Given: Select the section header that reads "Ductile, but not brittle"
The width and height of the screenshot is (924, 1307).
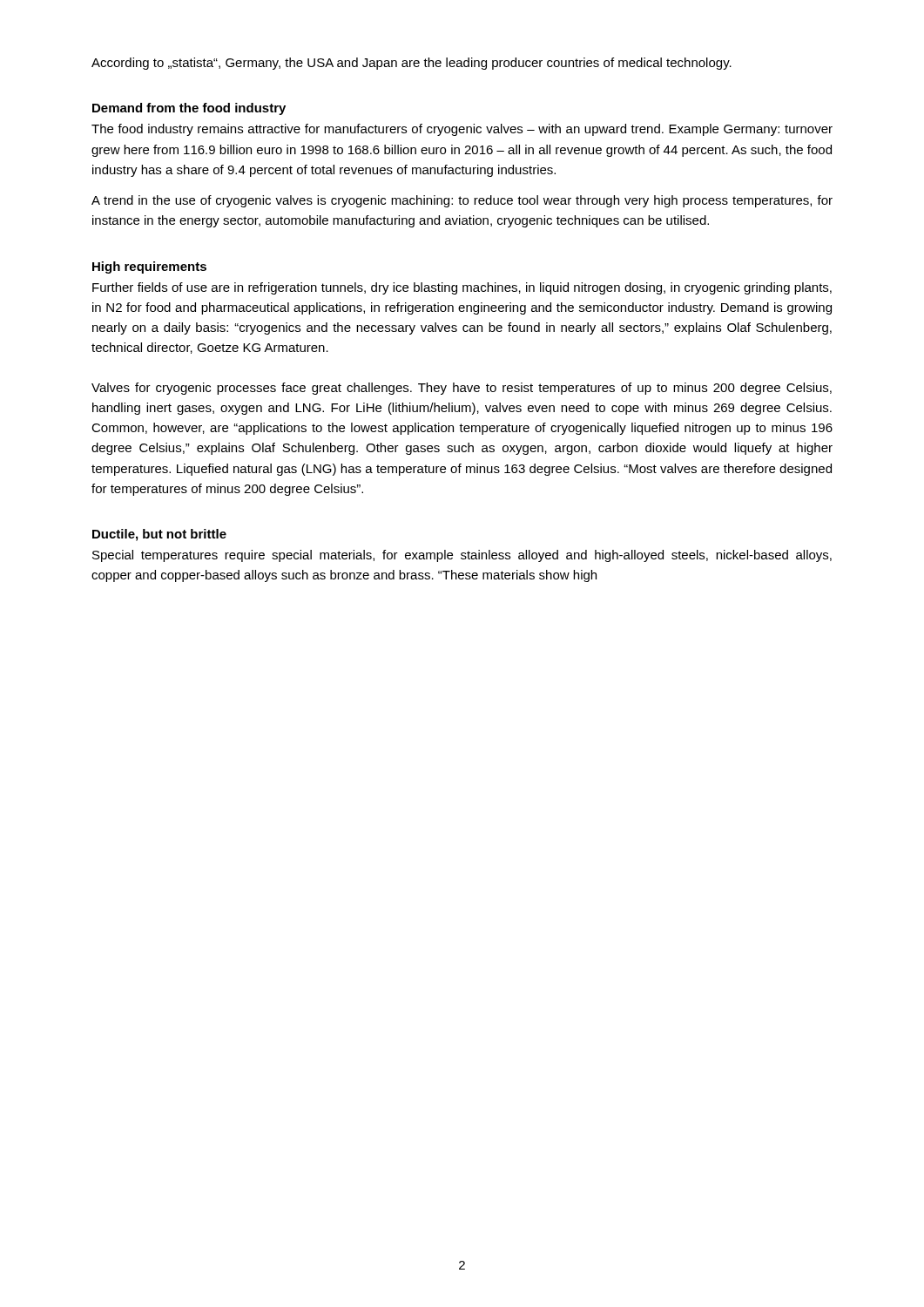Looking at the screenshot, I should 159,534.
